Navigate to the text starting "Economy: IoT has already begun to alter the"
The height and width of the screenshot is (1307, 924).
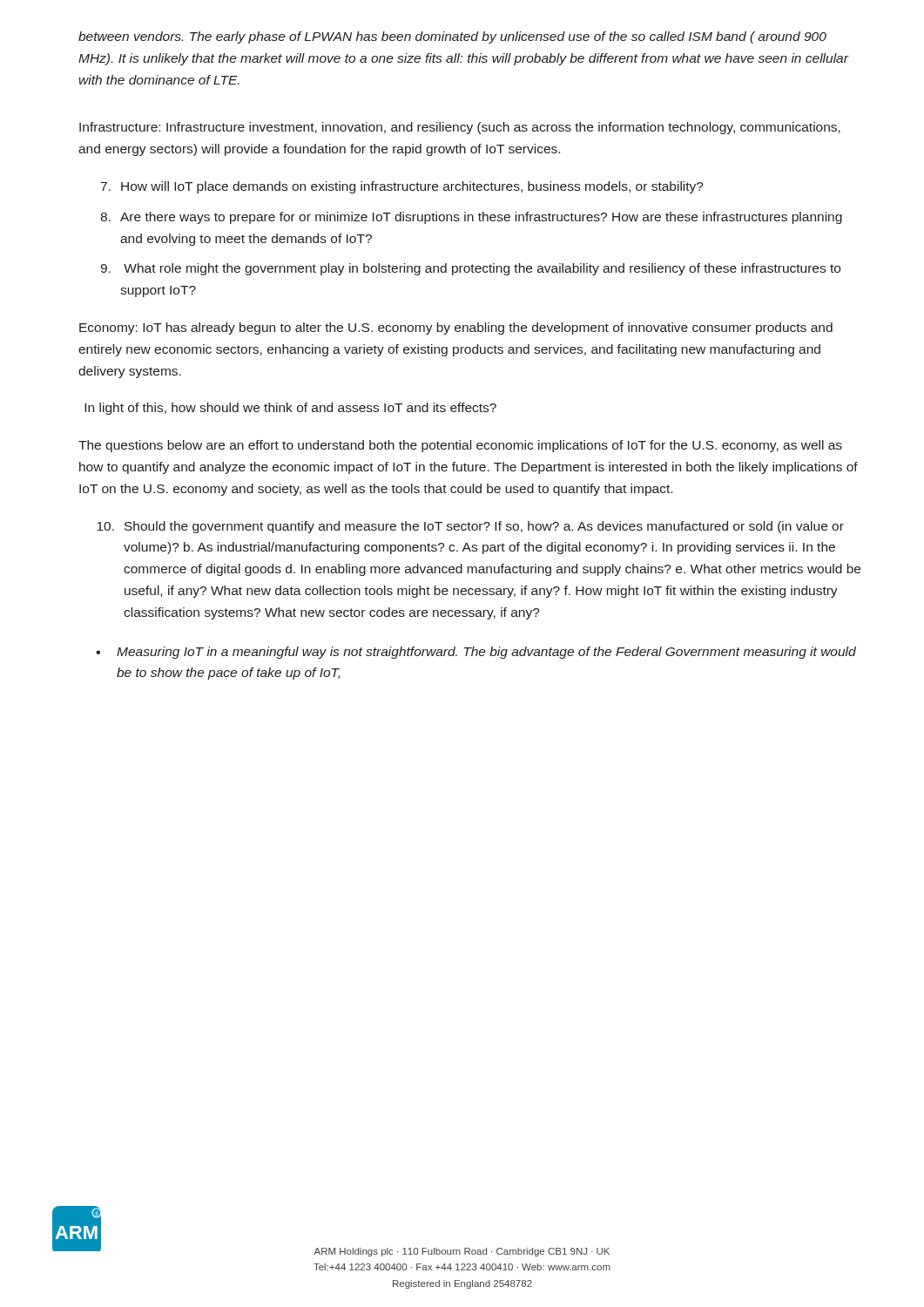point(456,349)
